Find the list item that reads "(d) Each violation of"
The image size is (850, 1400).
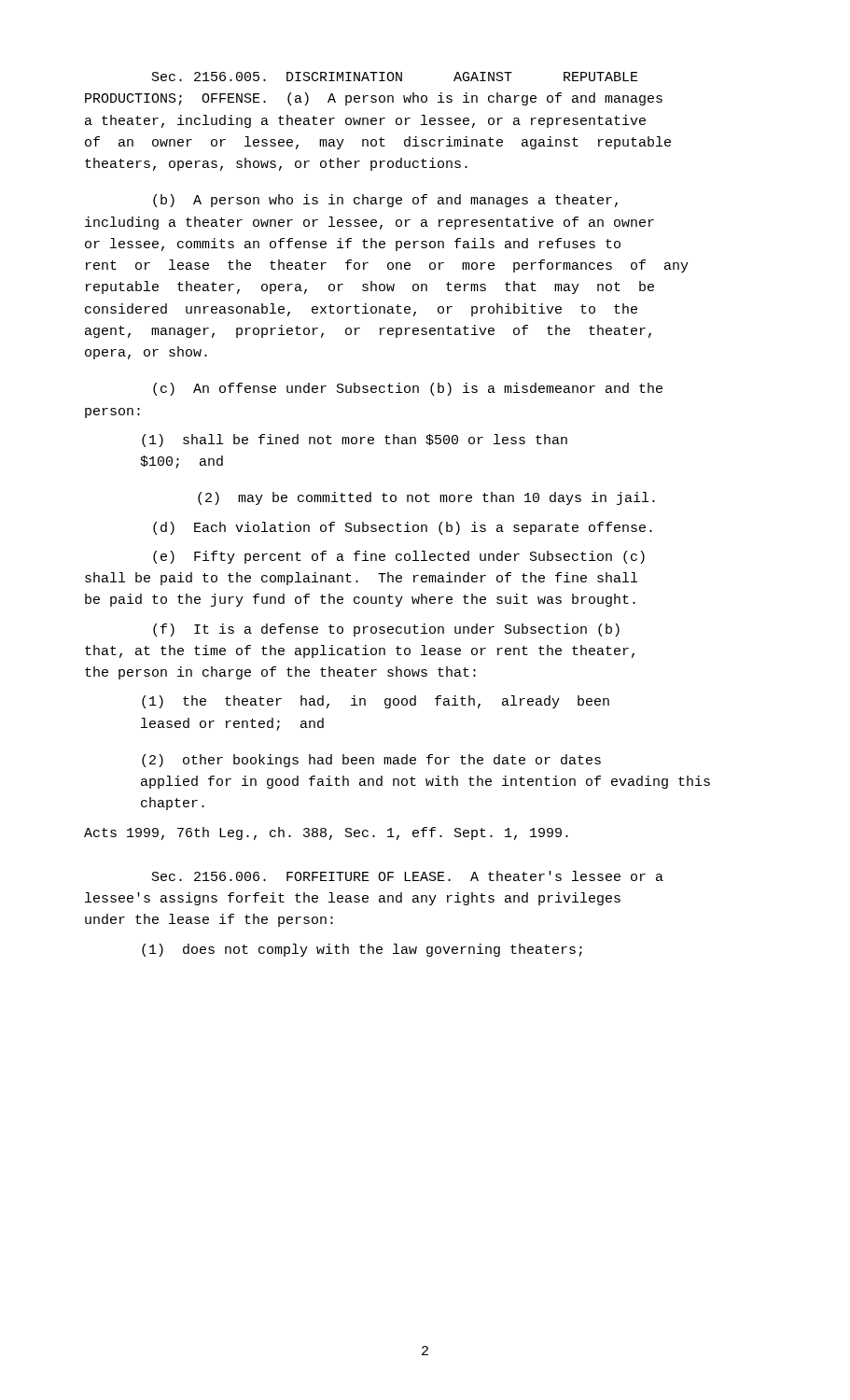pos(370,528)
